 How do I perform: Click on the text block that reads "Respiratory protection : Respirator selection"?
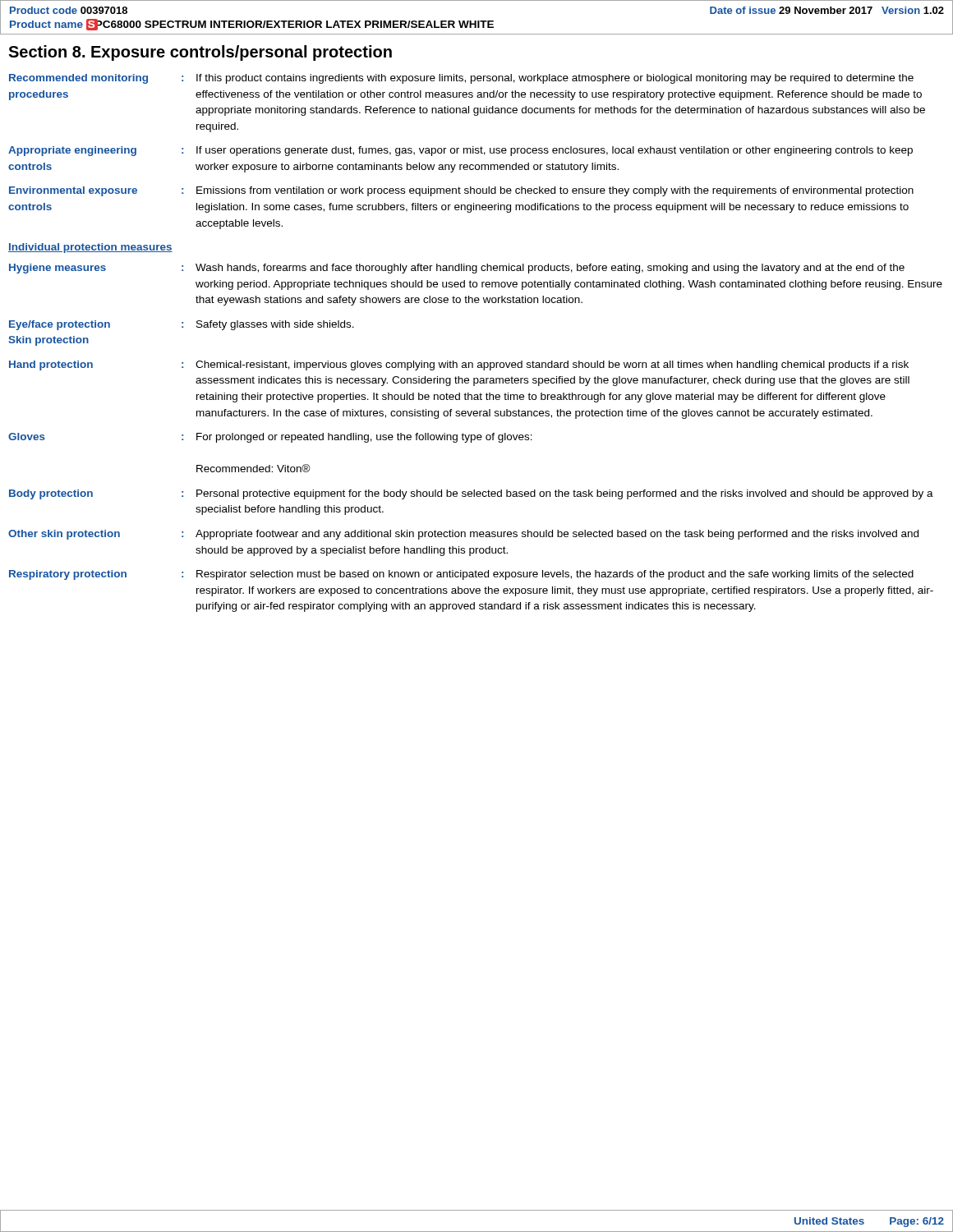tap(476, 590)
